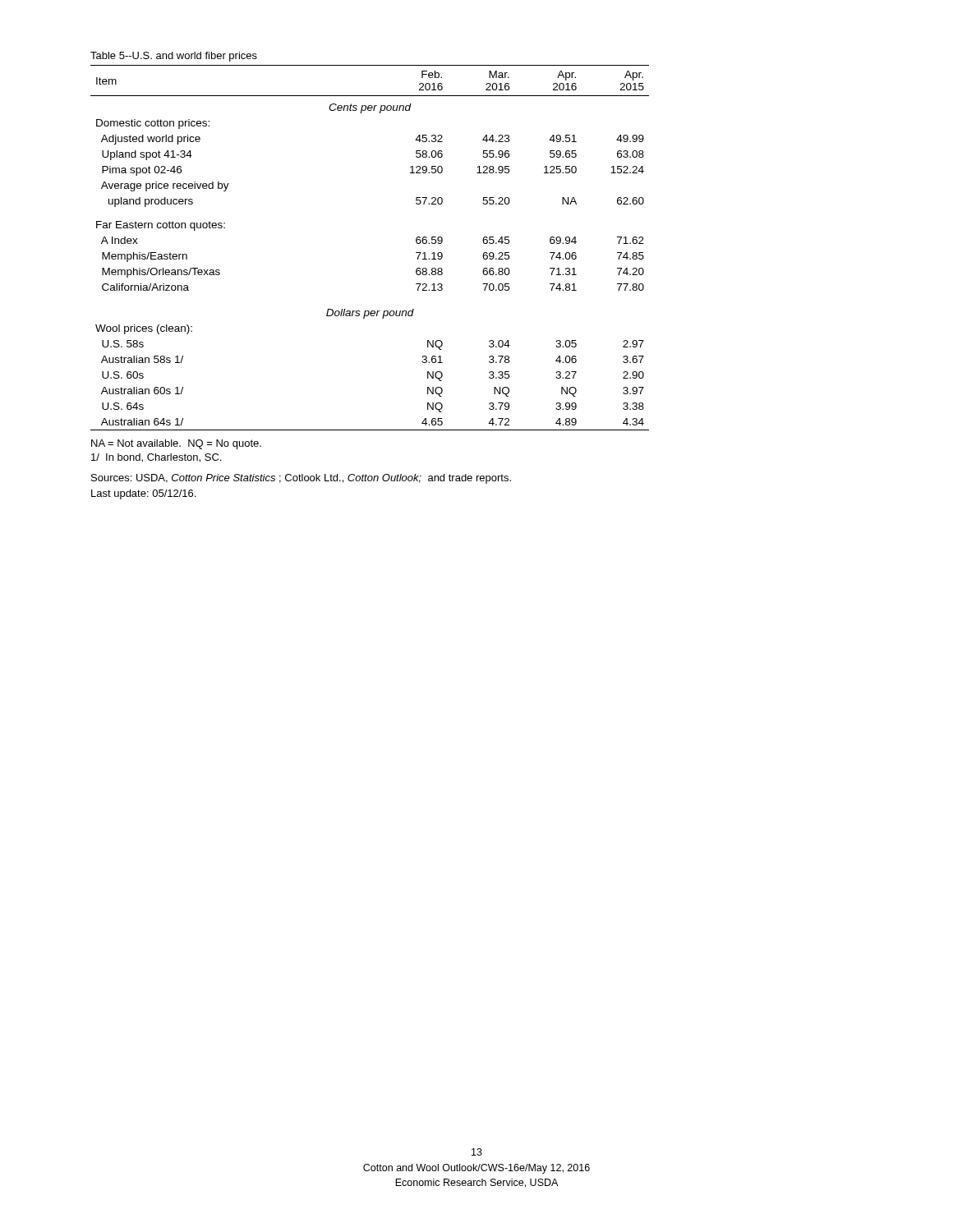Locate the text that says "Last update: 05/12/16."
This screenshot has width=953, height=1232.
pos(144,493)
